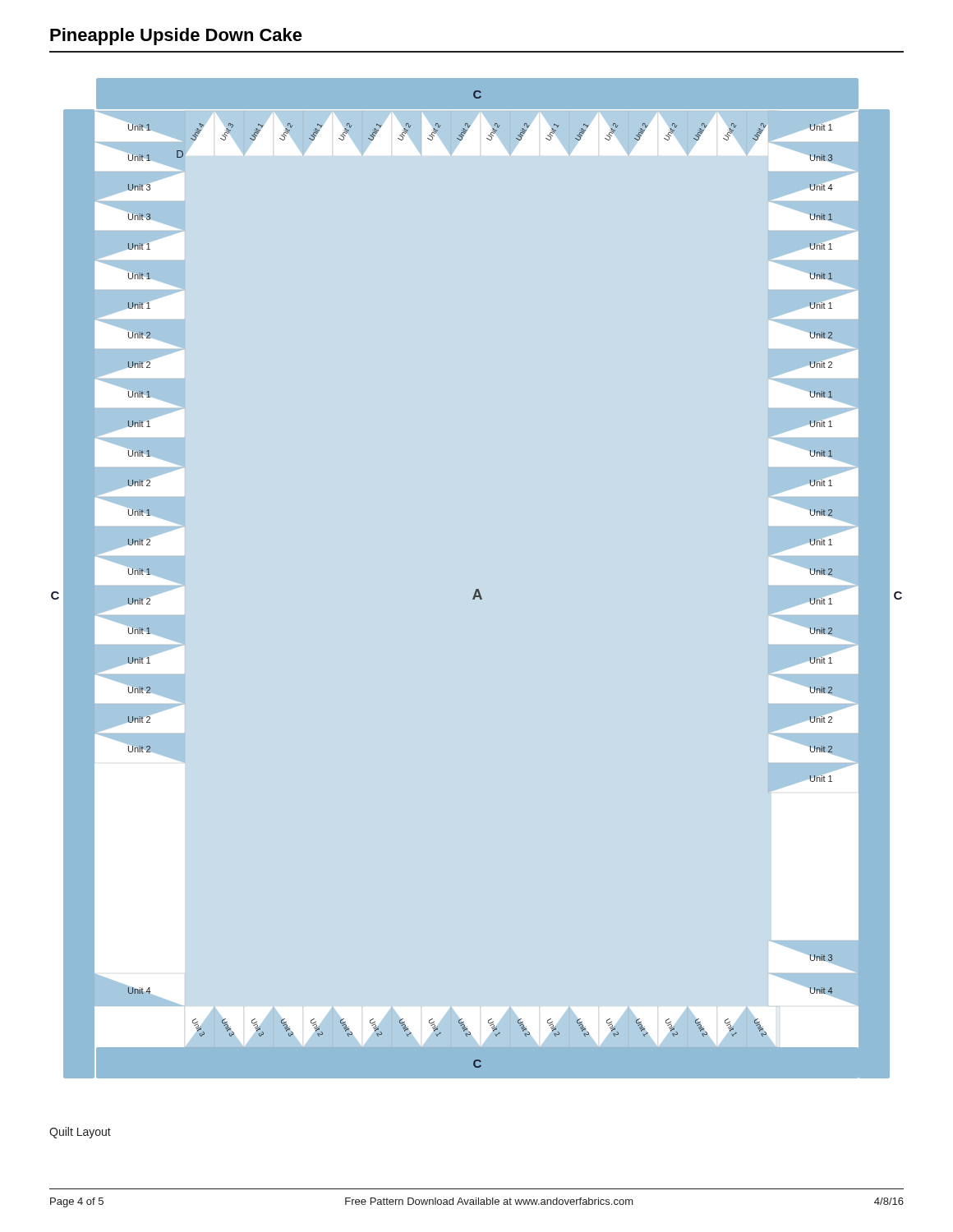Select the element starting "Quilt Layout"

(x=80, y=1132)
